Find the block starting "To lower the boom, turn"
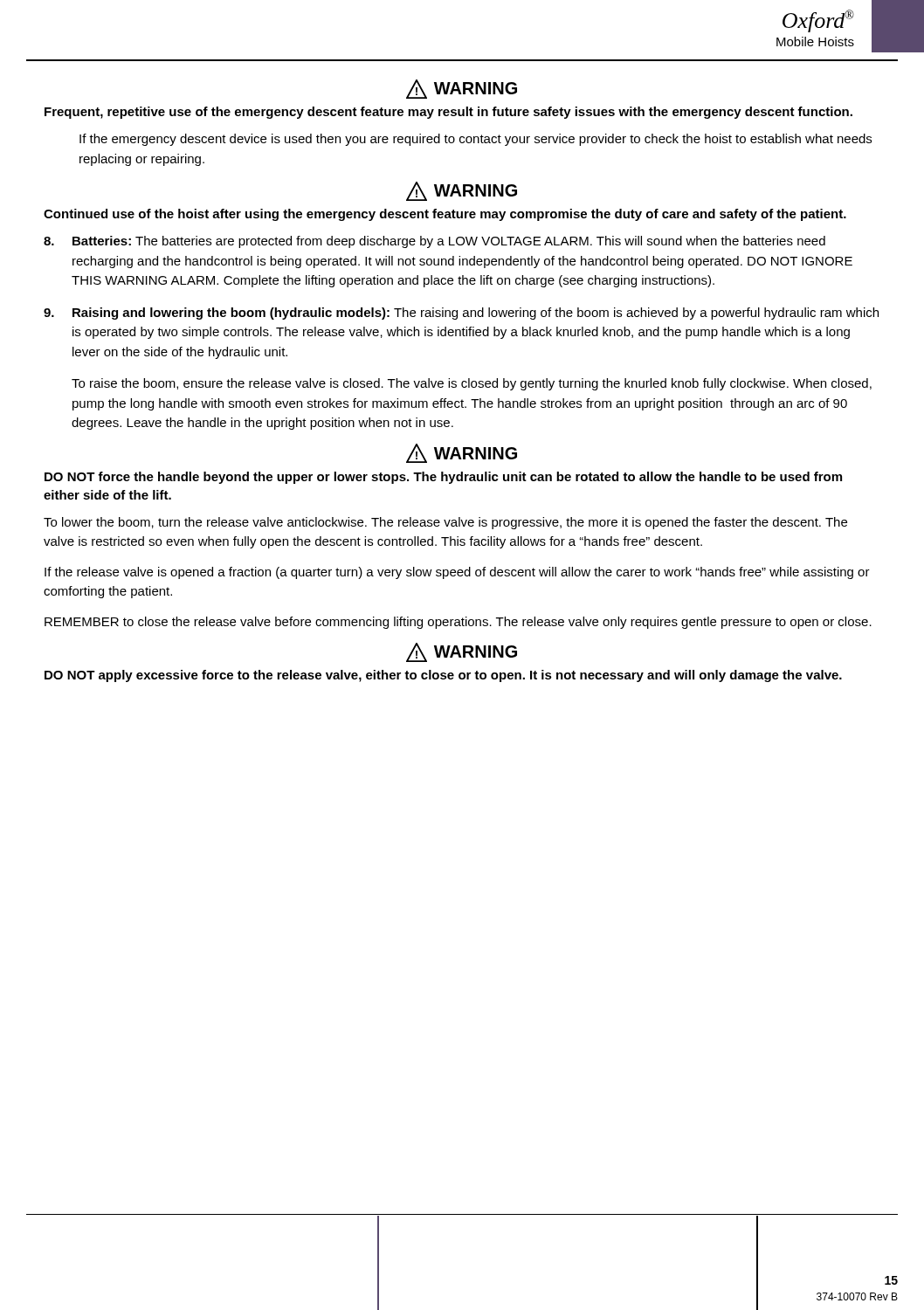This screenshot has height=1310, width=924. pos(446,531)
